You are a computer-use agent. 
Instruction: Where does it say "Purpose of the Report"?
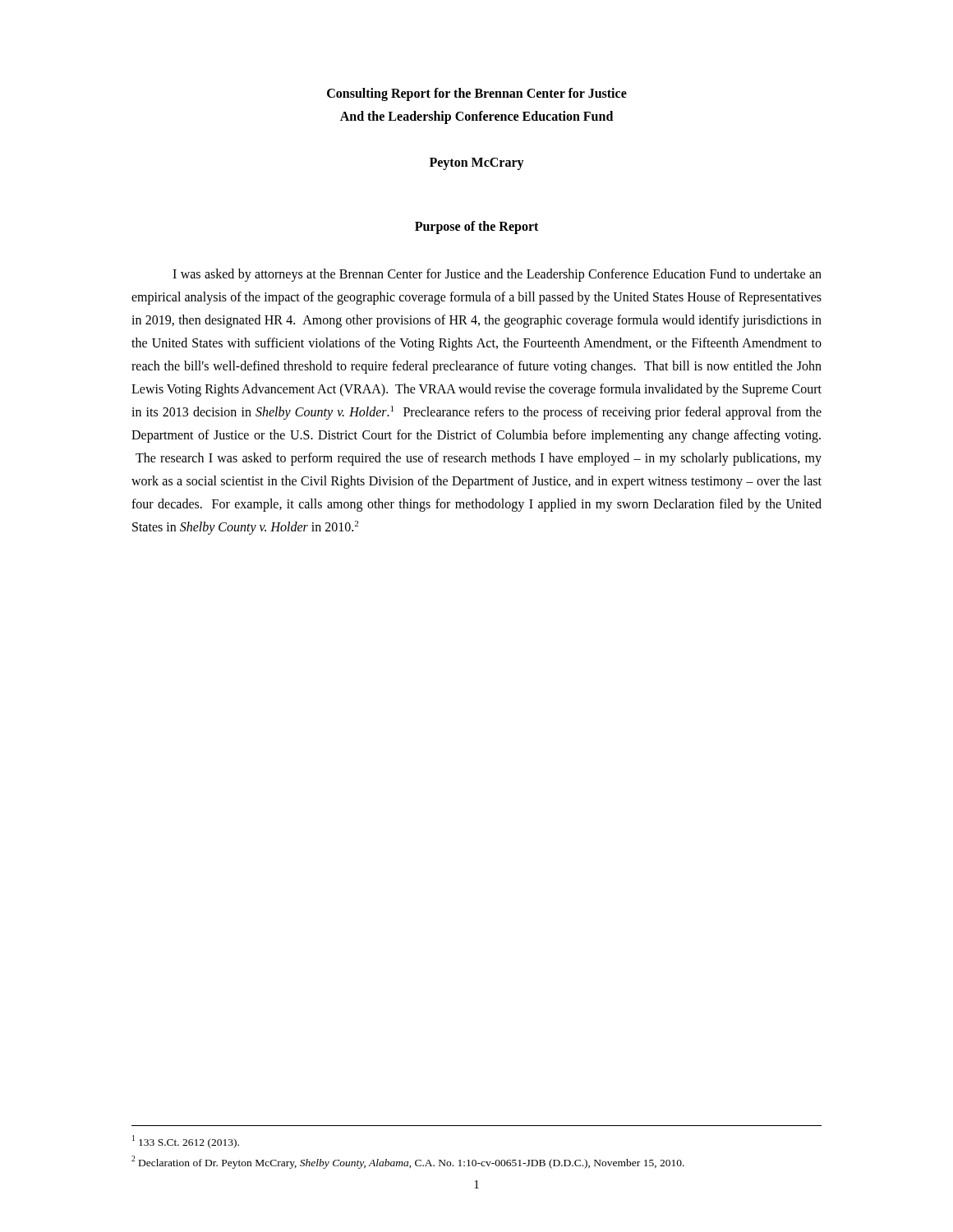pos(476,226)
